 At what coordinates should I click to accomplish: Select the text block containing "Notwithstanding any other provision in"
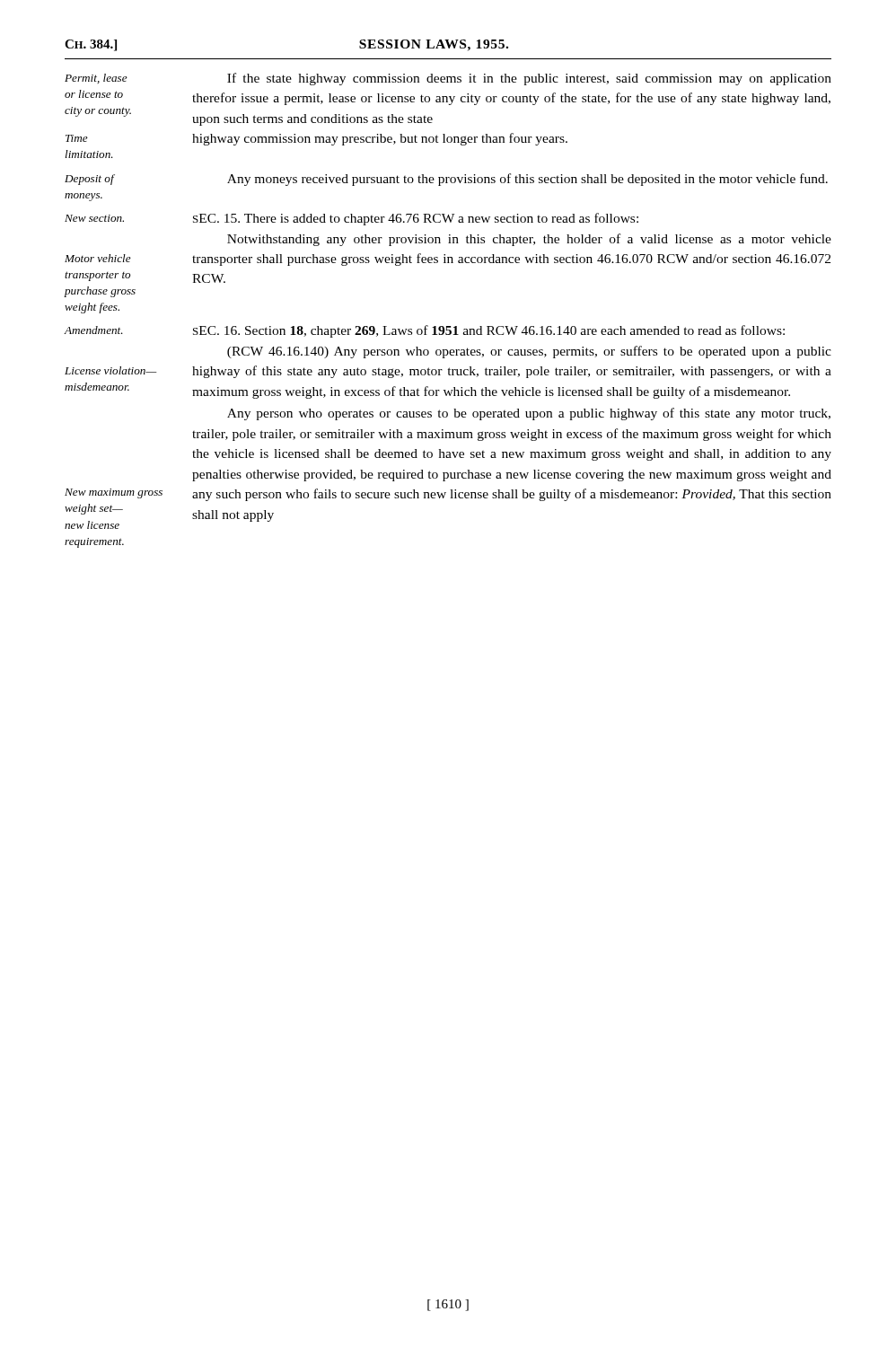[512, 259]
